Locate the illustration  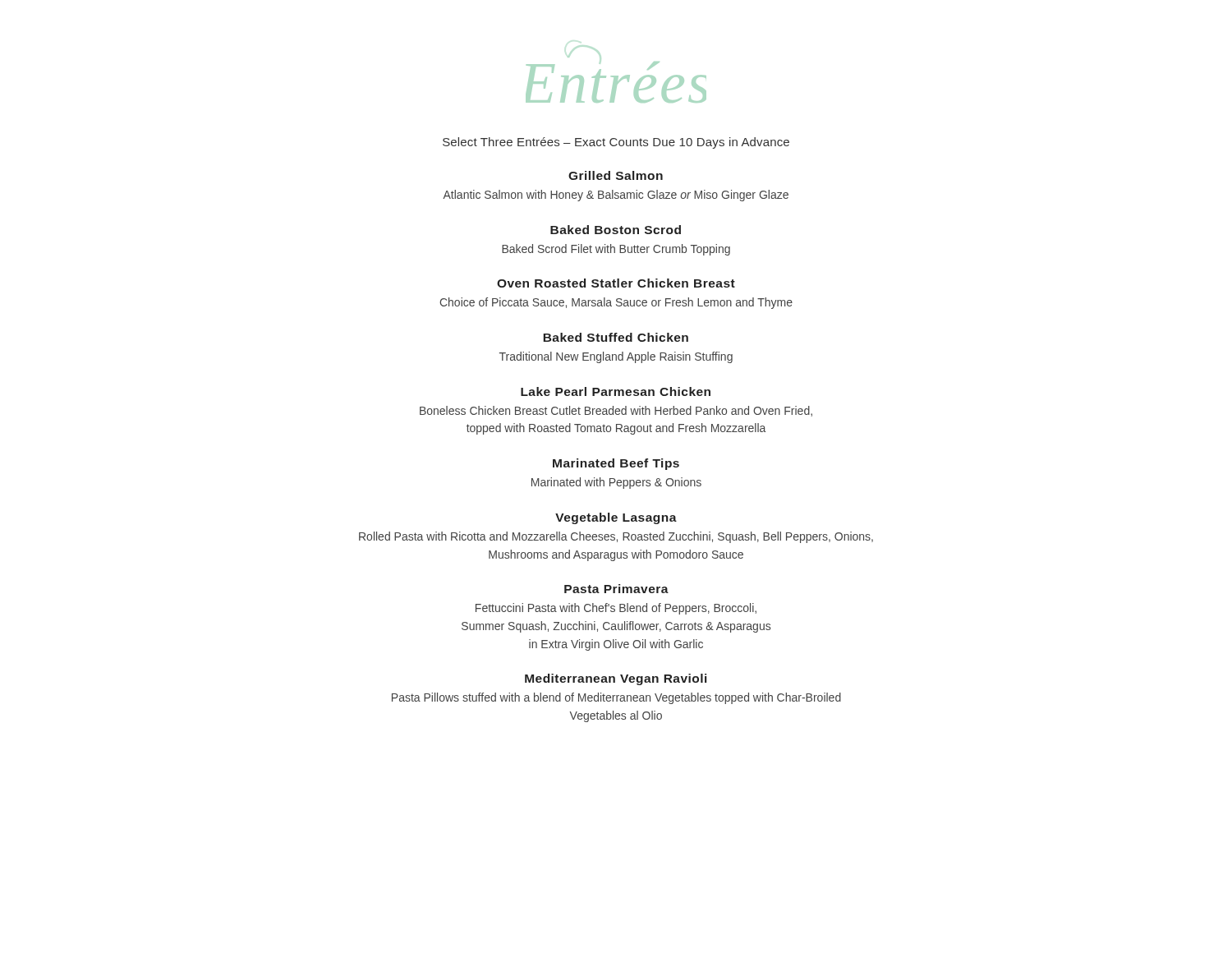pos(616,67)
